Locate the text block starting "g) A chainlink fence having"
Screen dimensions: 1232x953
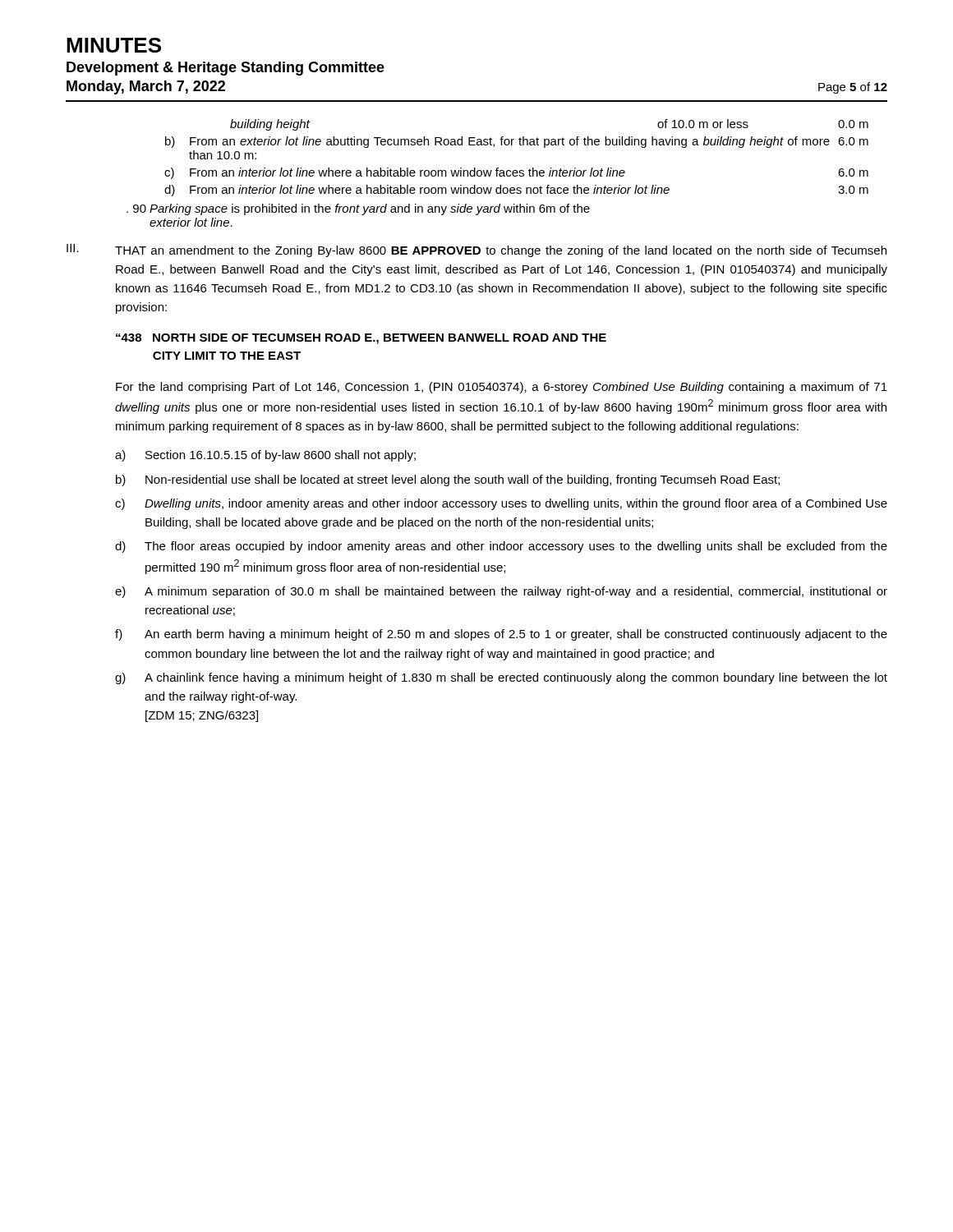(x=501, y=678)
